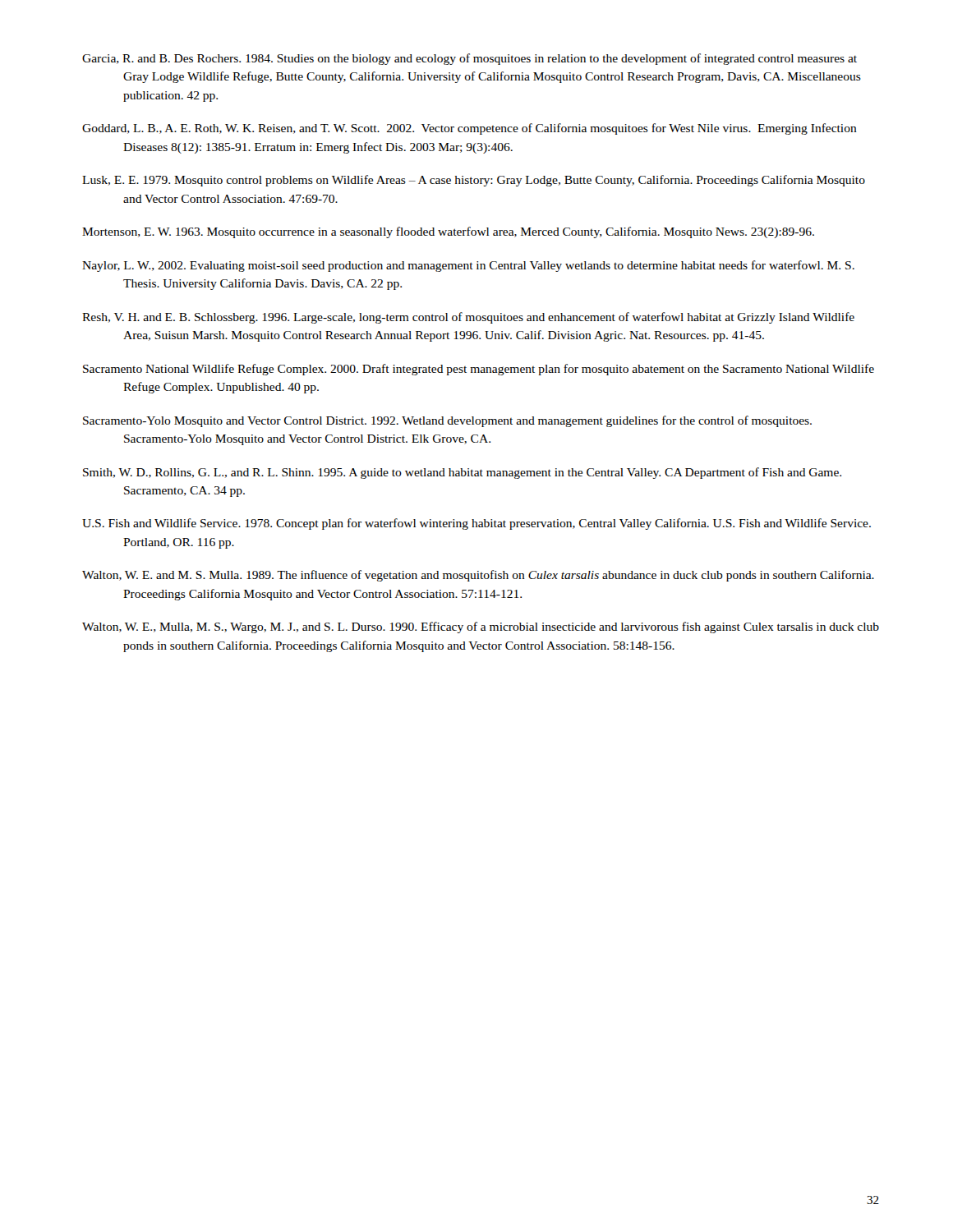
Task: Point to the text starting "Sacramento-Yolo Mosquito and"
Action: (x=481, y=430)
